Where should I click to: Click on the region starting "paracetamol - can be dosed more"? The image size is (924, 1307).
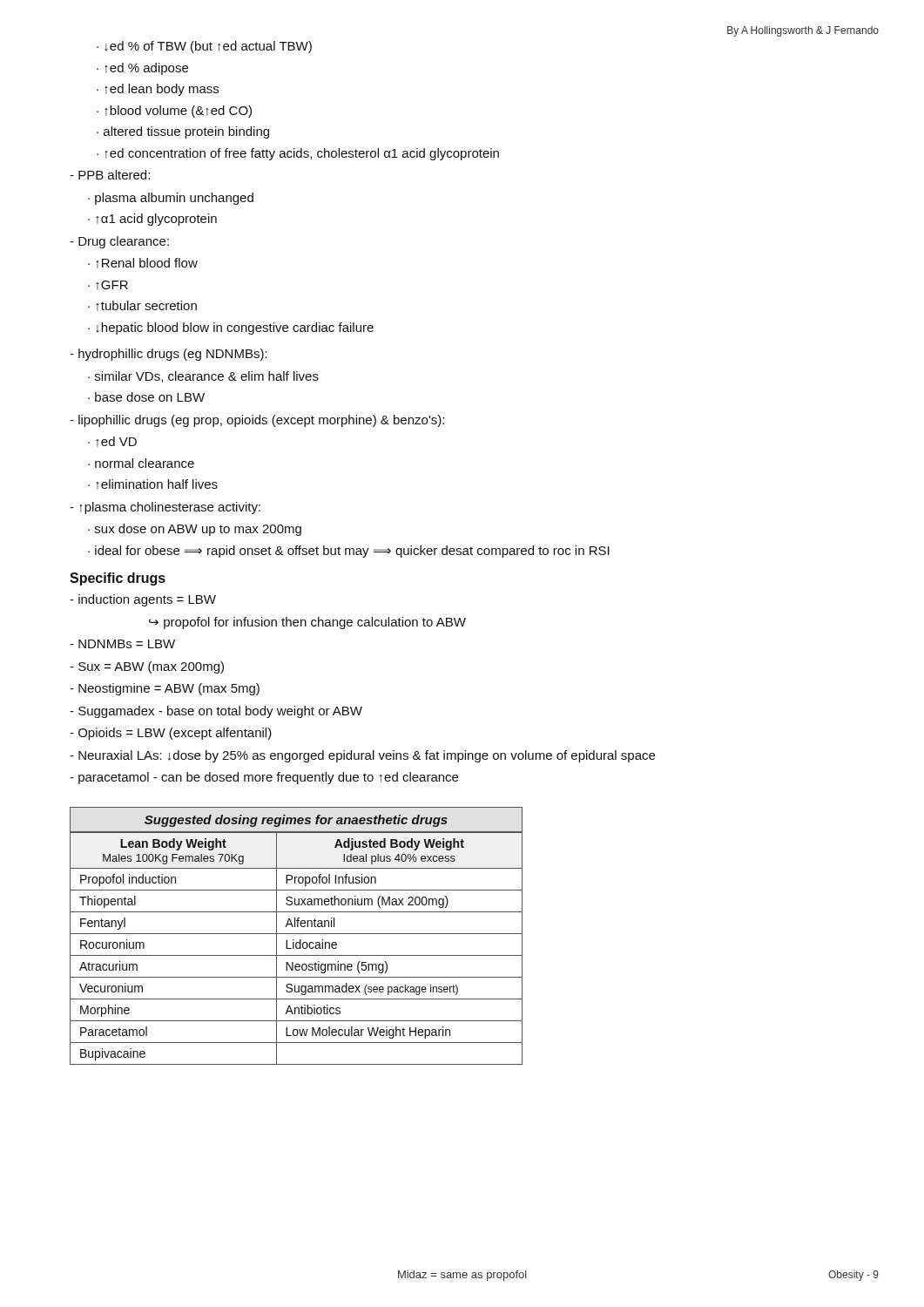(264, 777)
